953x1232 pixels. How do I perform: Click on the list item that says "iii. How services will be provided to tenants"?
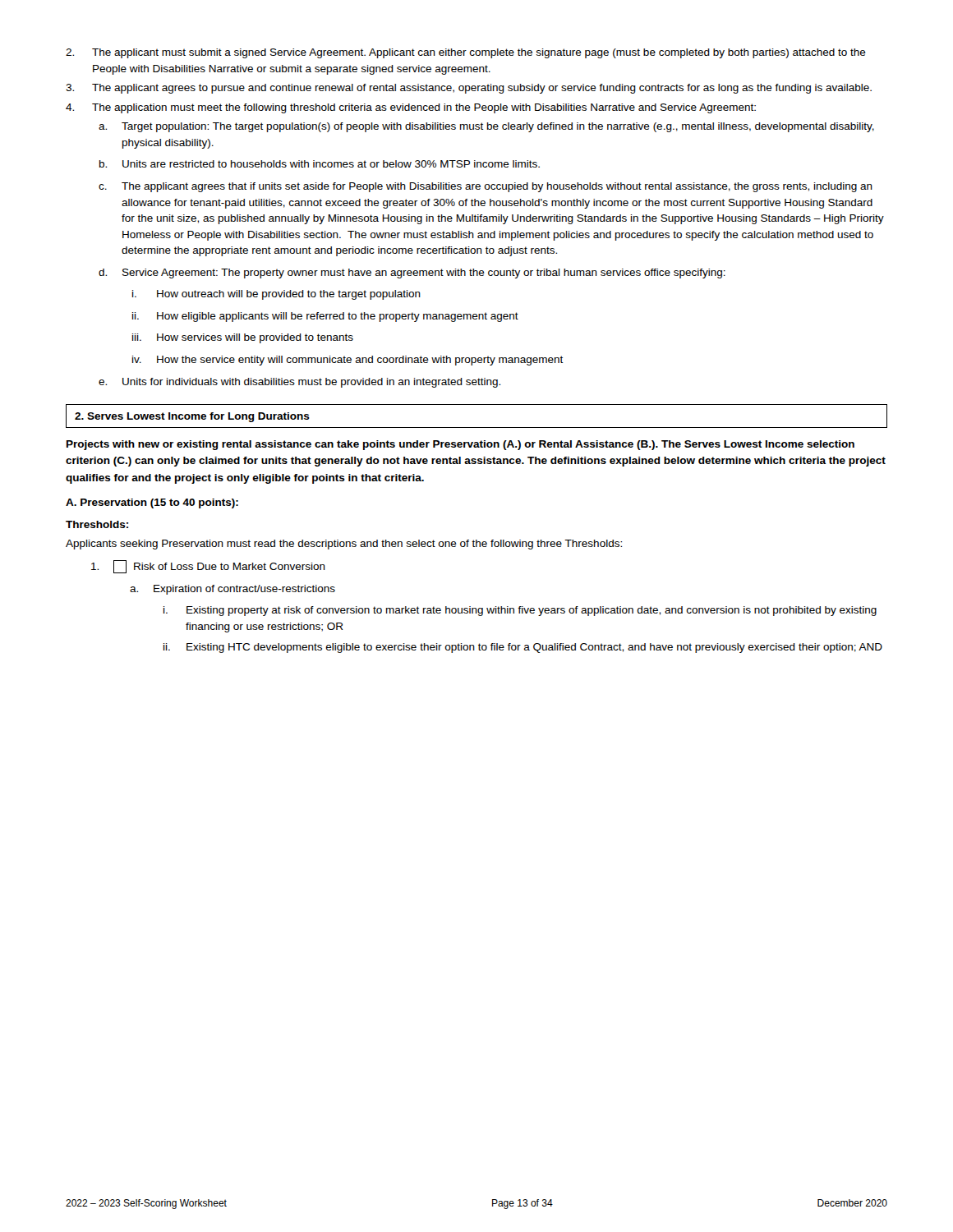(243, 338)
